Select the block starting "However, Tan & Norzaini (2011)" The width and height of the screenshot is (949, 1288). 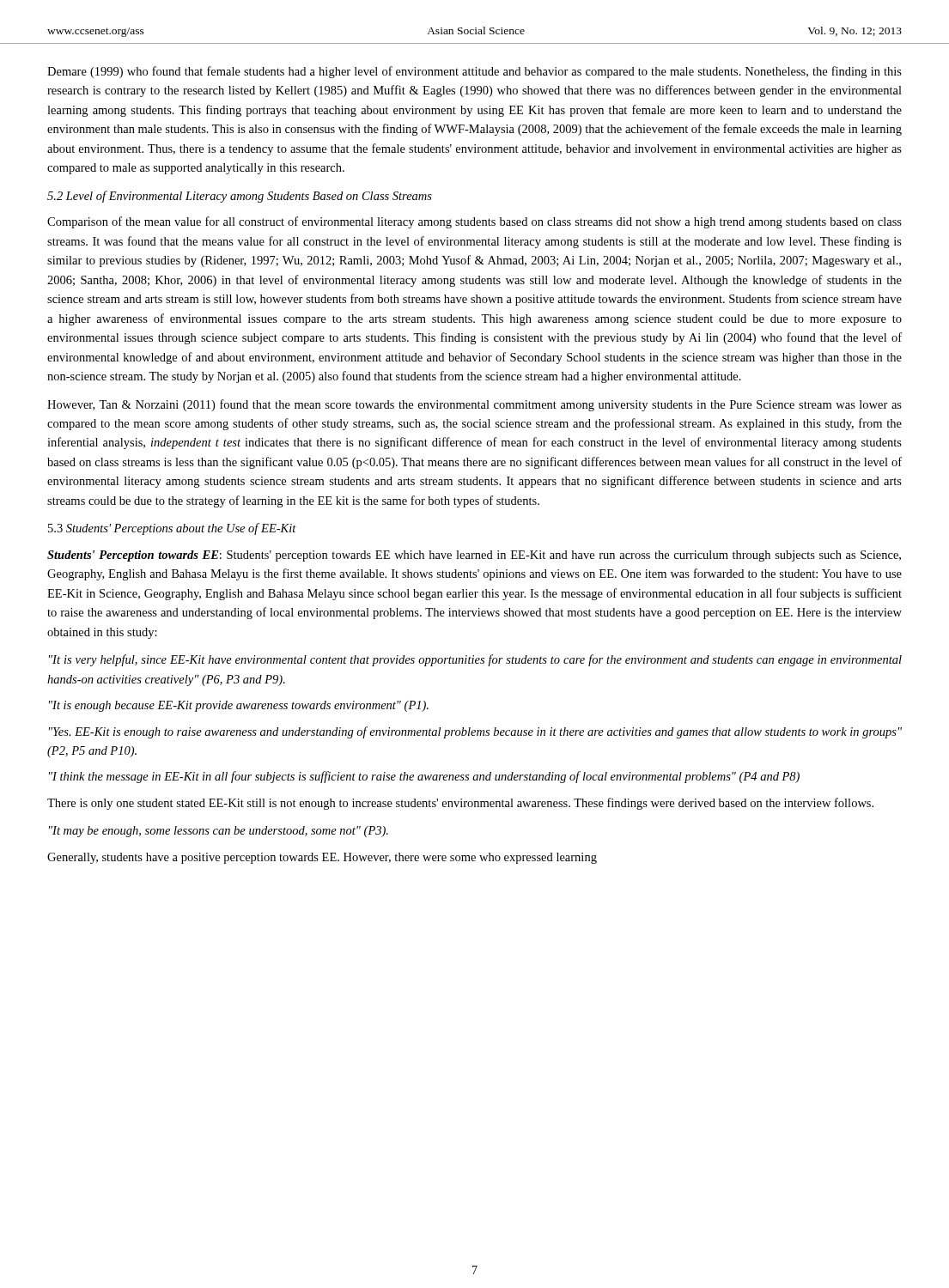coord(474,452)
